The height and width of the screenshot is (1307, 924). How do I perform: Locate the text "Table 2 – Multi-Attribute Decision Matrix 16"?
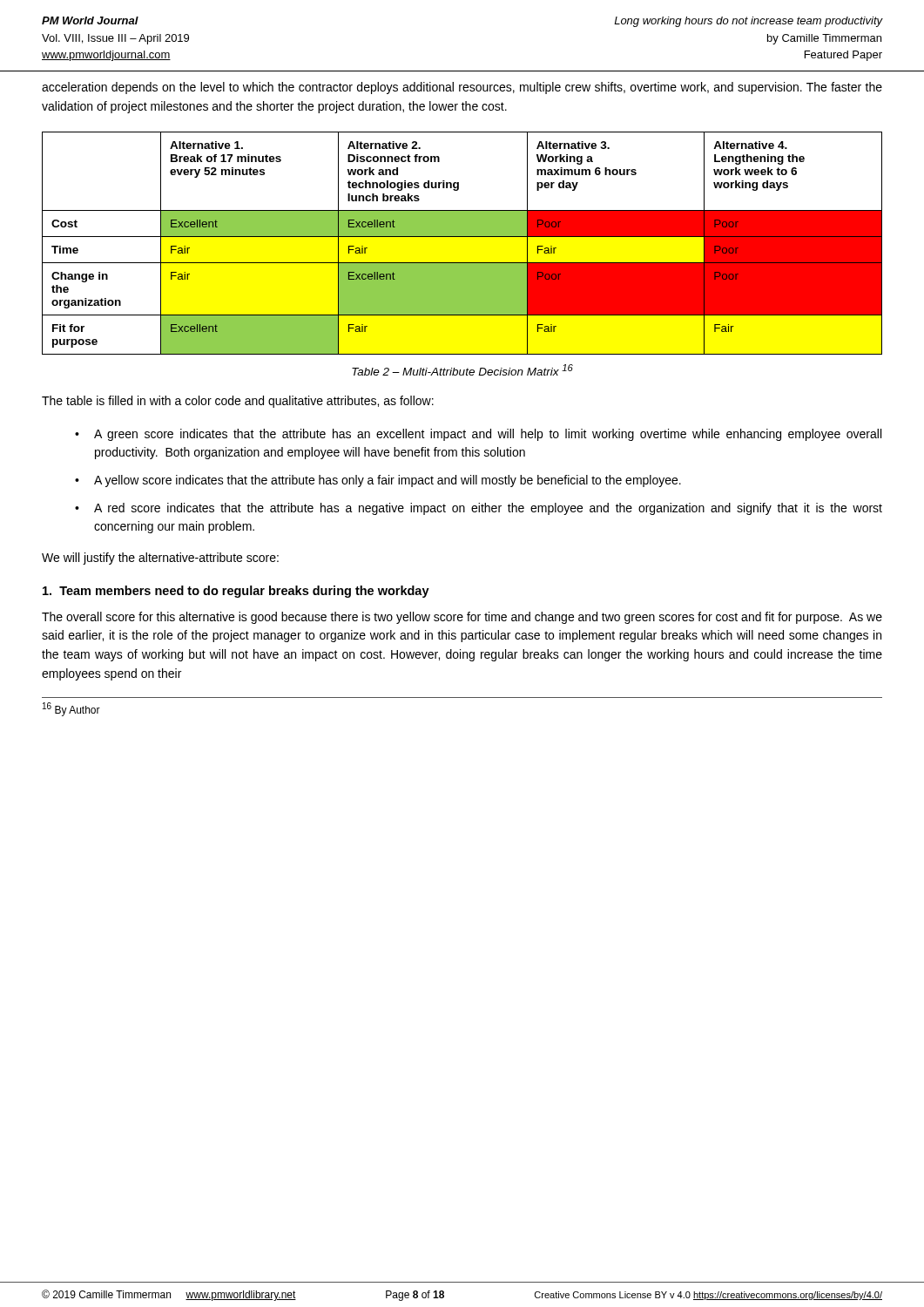(462, 370)
